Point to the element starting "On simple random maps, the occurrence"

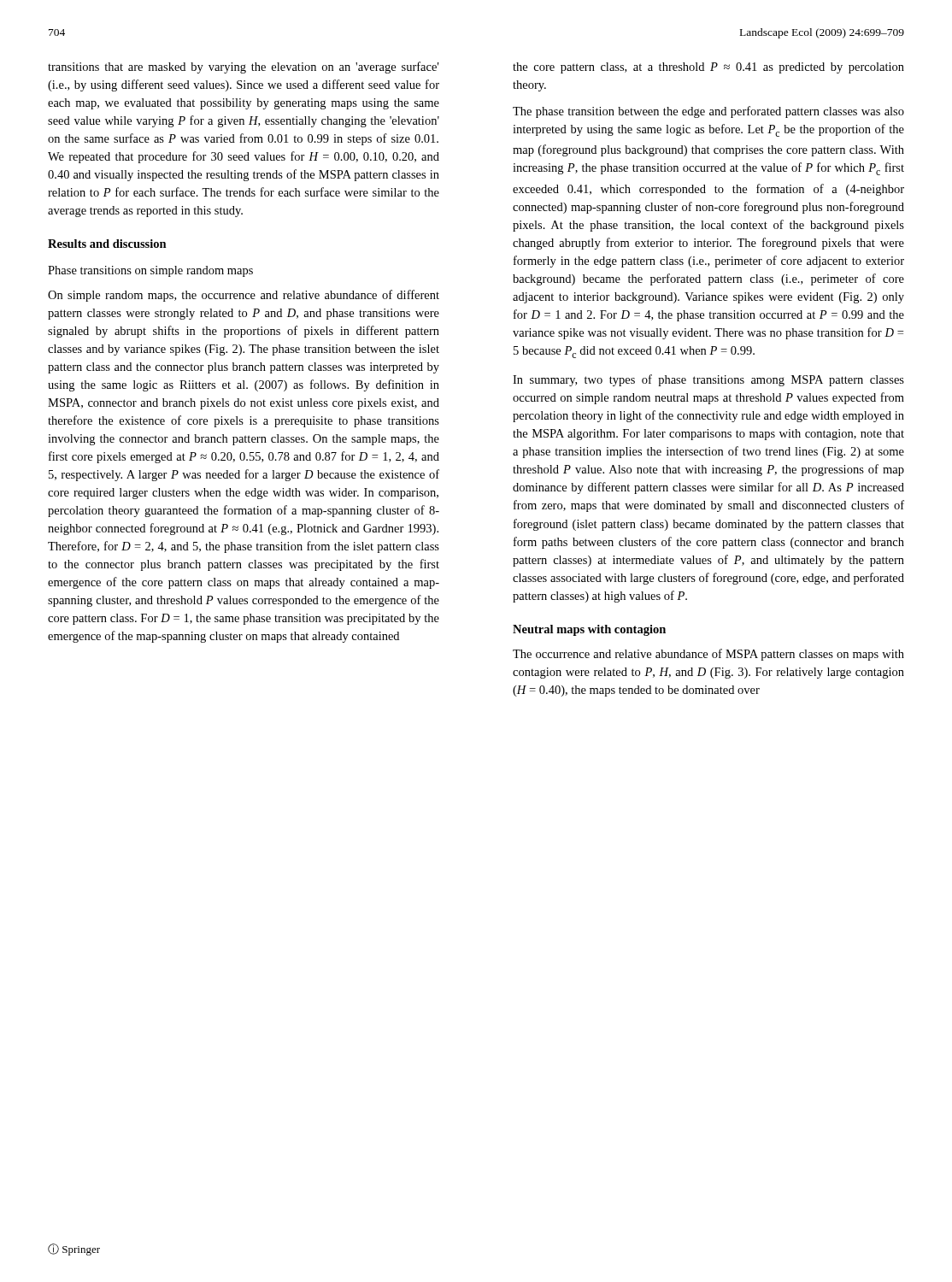tap(244, 466)
